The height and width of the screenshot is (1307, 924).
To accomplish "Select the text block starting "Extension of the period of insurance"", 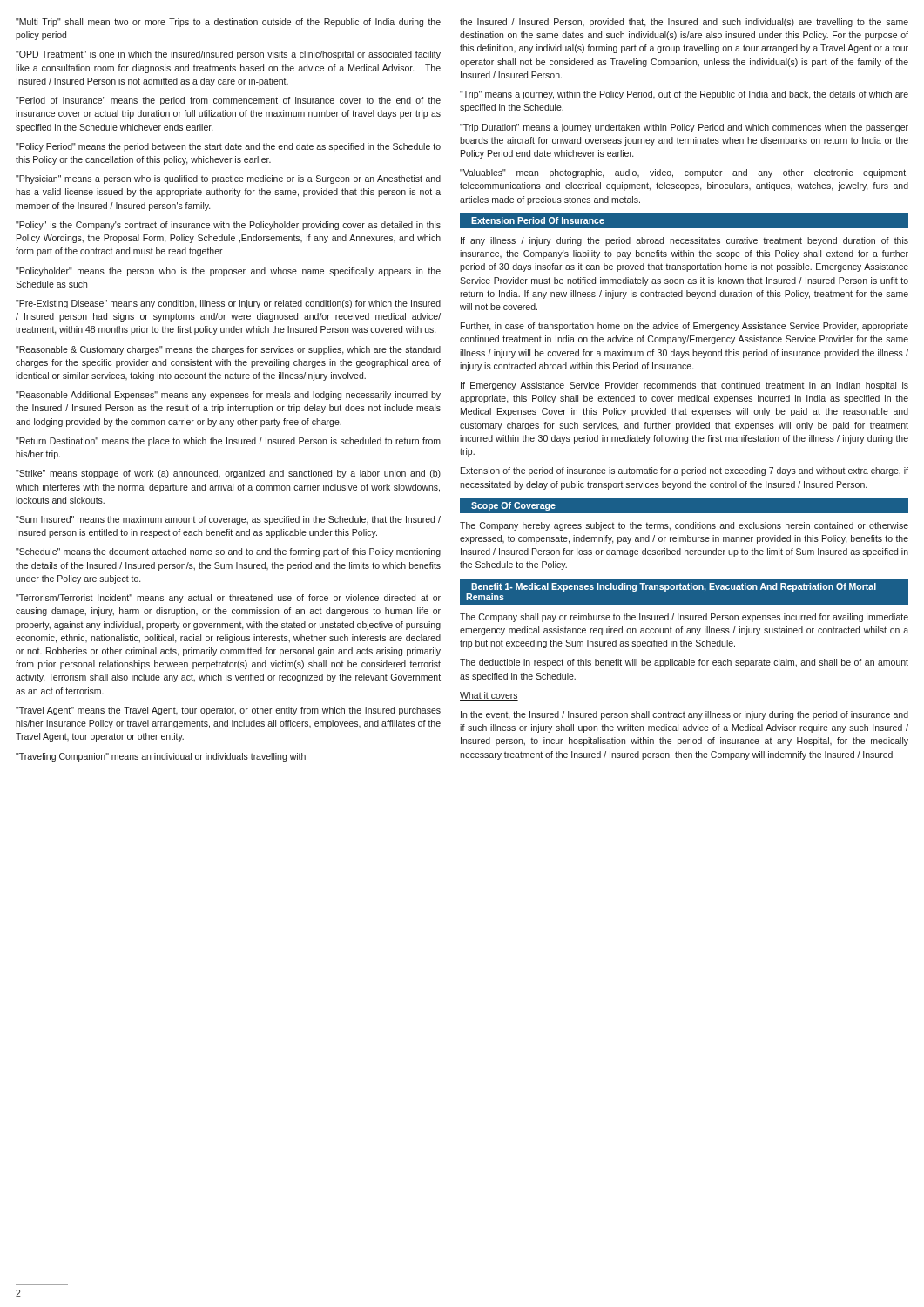I will pos(684,477).
